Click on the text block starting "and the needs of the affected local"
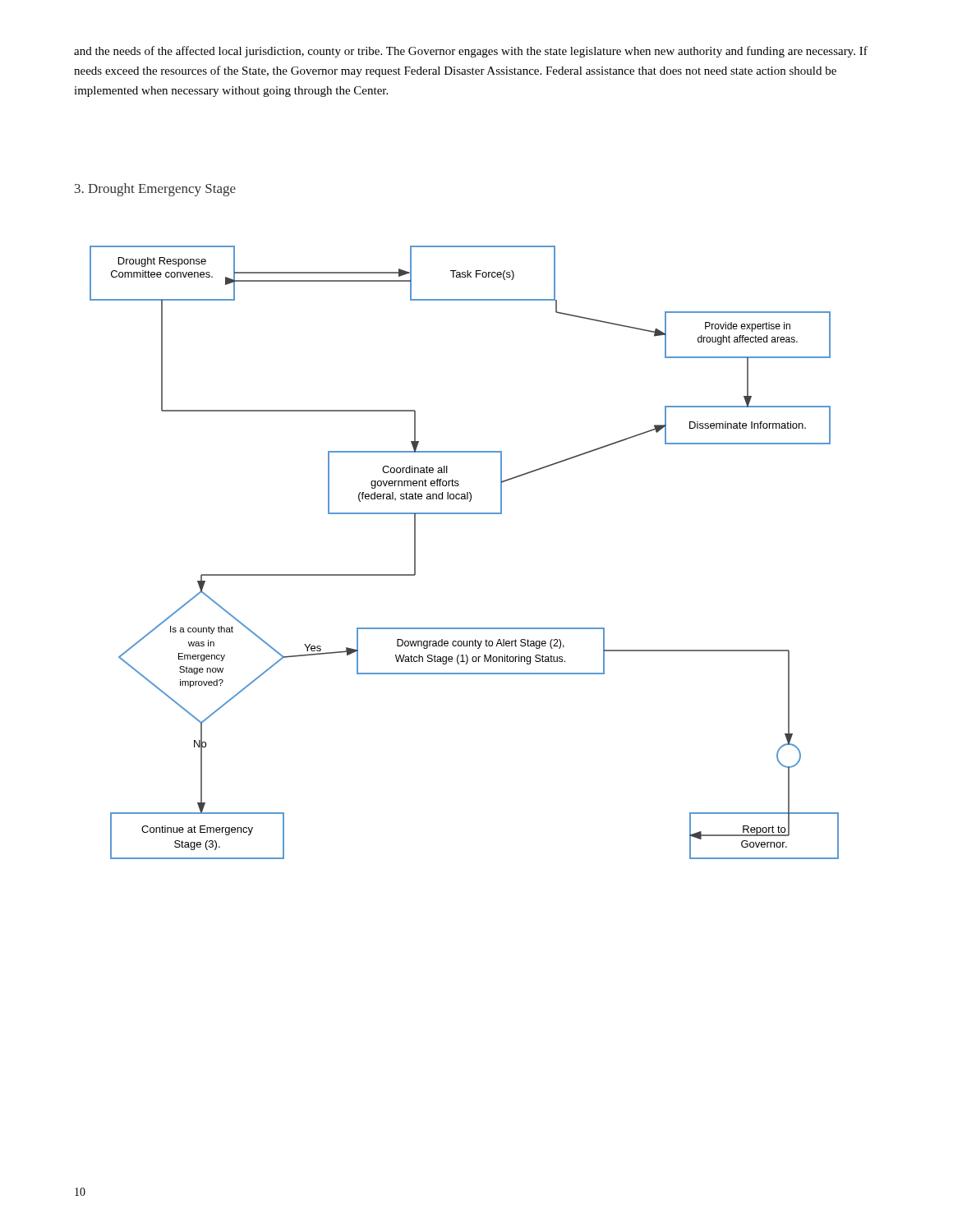953x1232 pixels. point(471,71)
